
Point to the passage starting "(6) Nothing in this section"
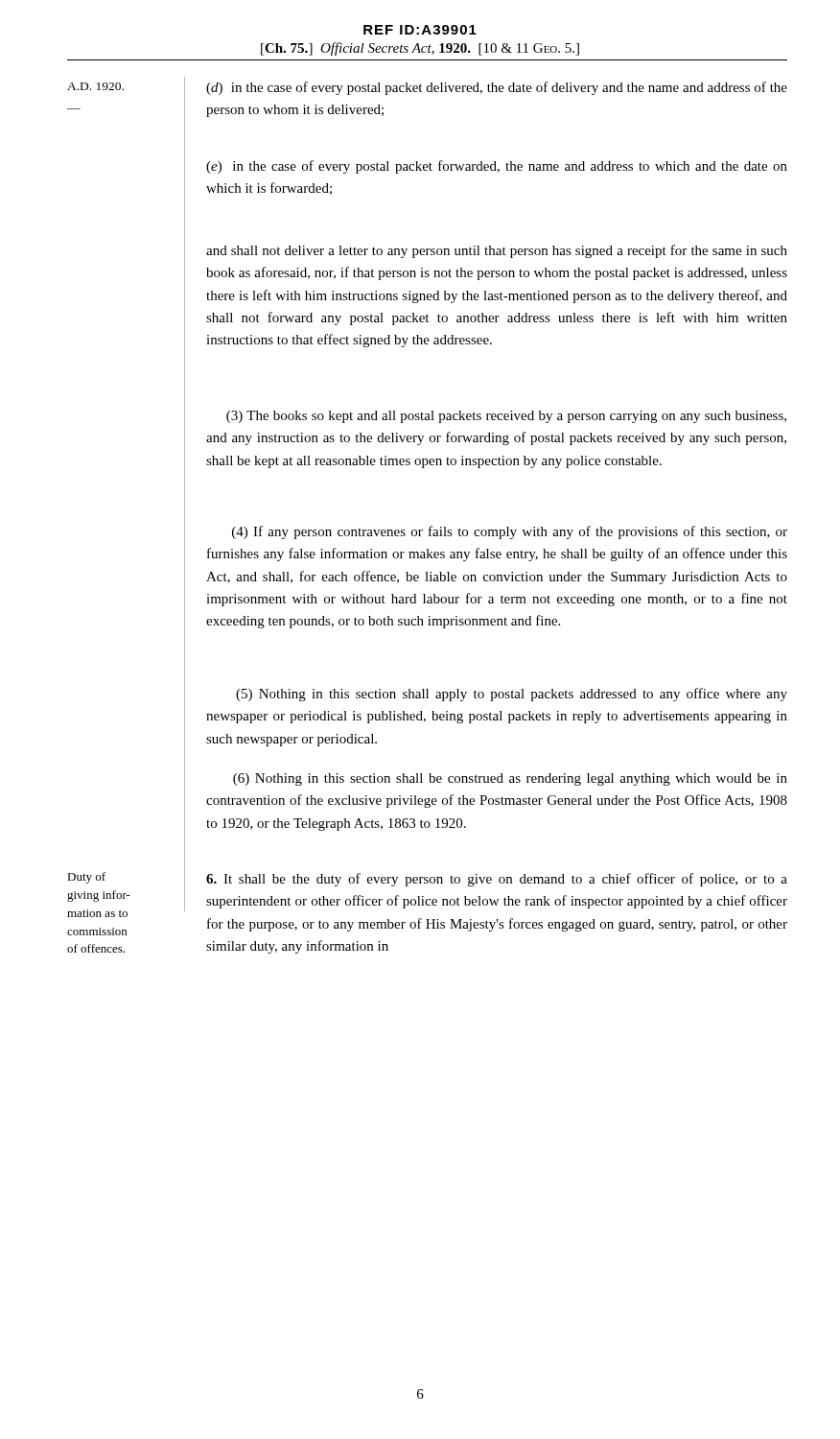click(497, 800)
